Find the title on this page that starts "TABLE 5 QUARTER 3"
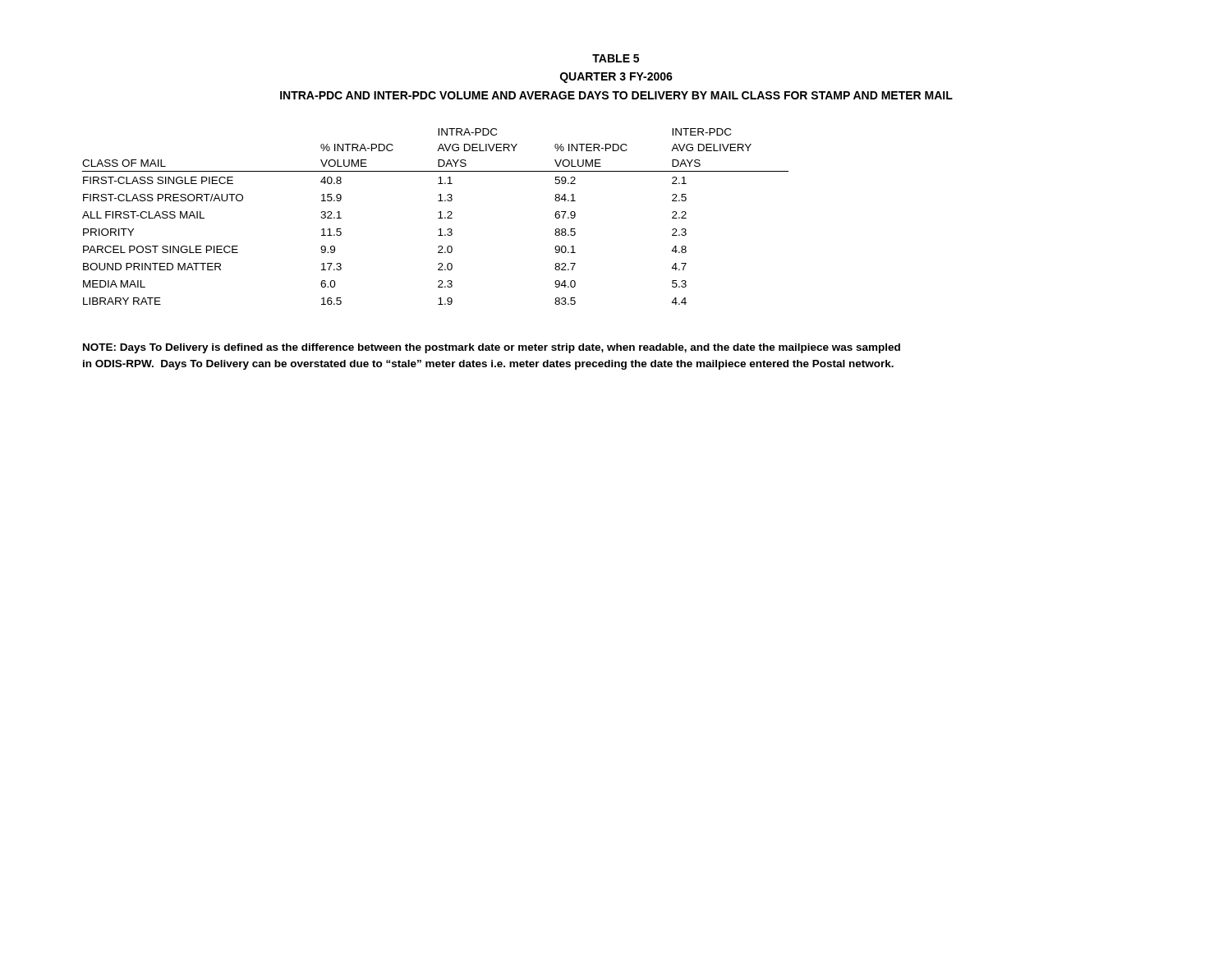This screenshot has height=953, width=1232. tap(616, 77)
